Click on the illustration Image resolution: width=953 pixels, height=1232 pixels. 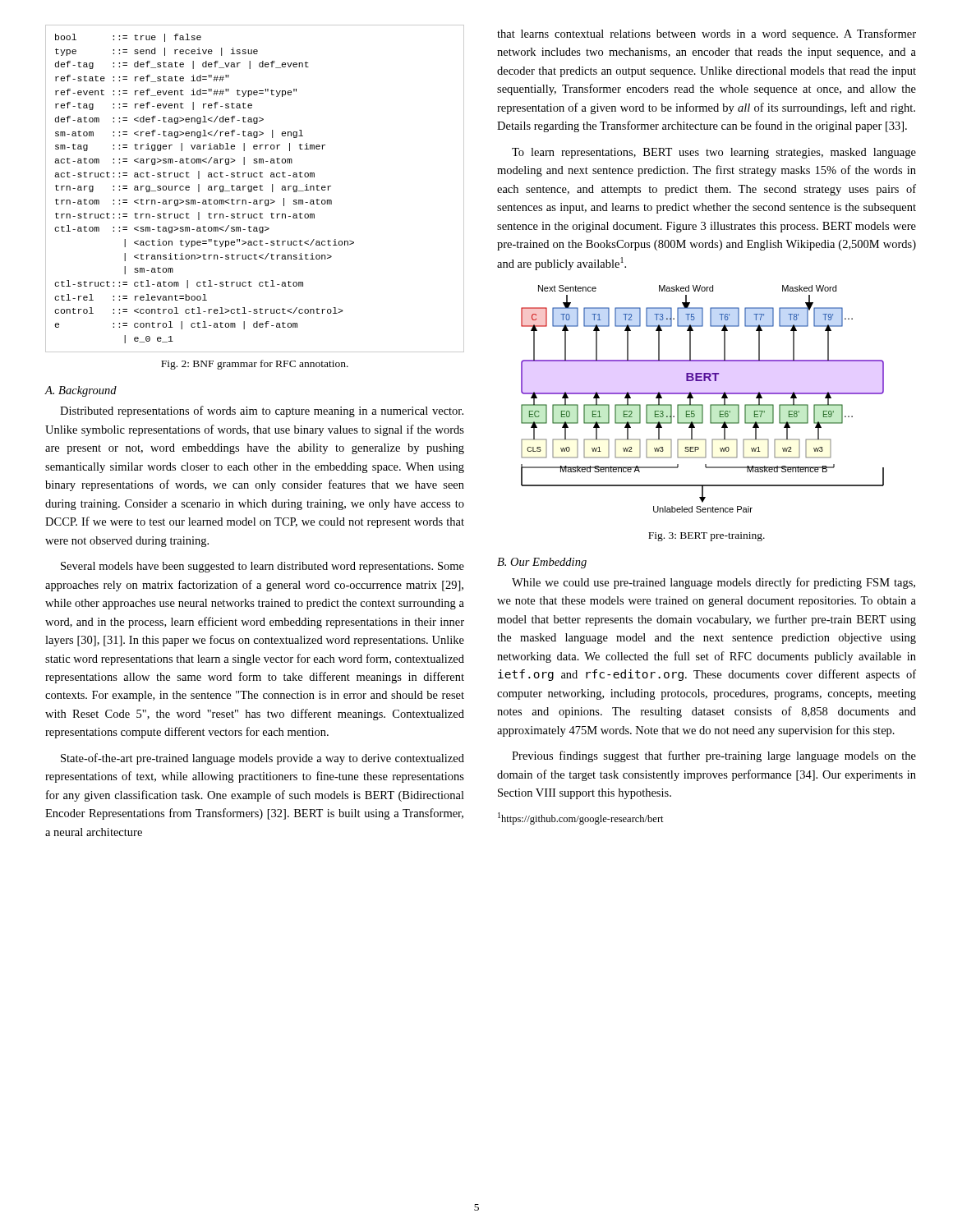[707, 403]
